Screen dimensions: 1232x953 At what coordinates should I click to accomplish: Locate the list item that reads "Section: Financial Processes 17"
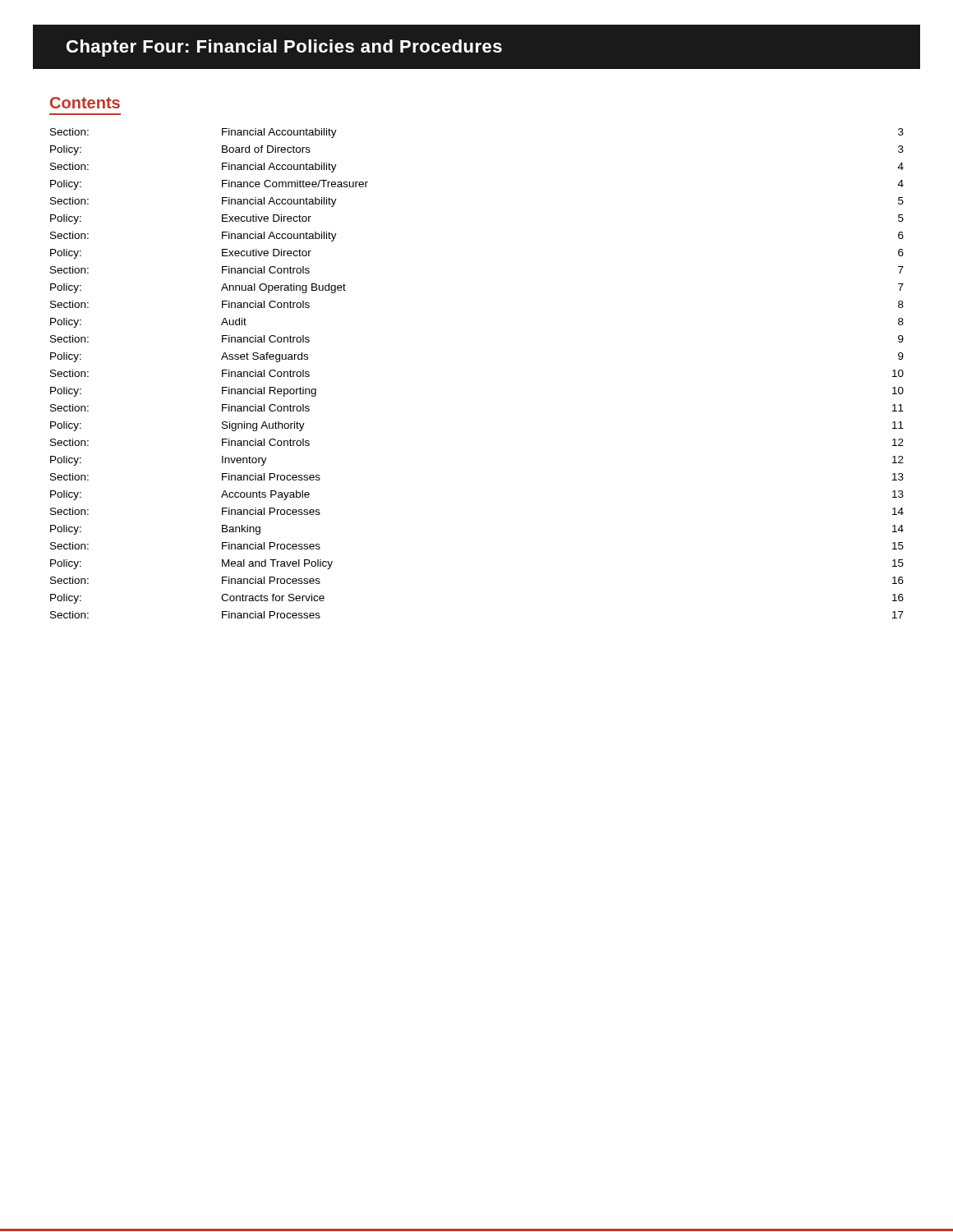(67, 614)
